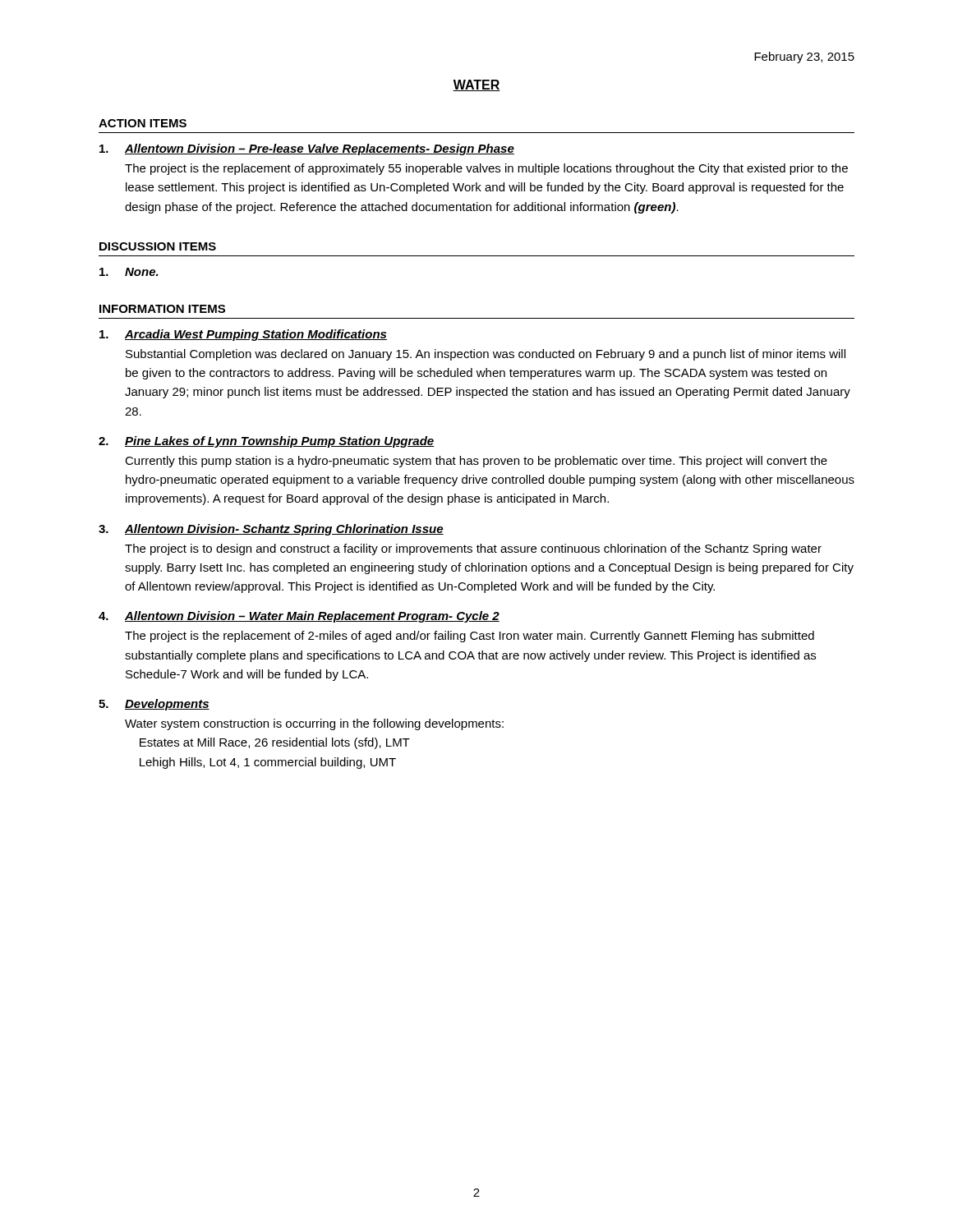Navigate to the passage starting "Water system construction is"

pyautogui.click(x=315, y=742)
